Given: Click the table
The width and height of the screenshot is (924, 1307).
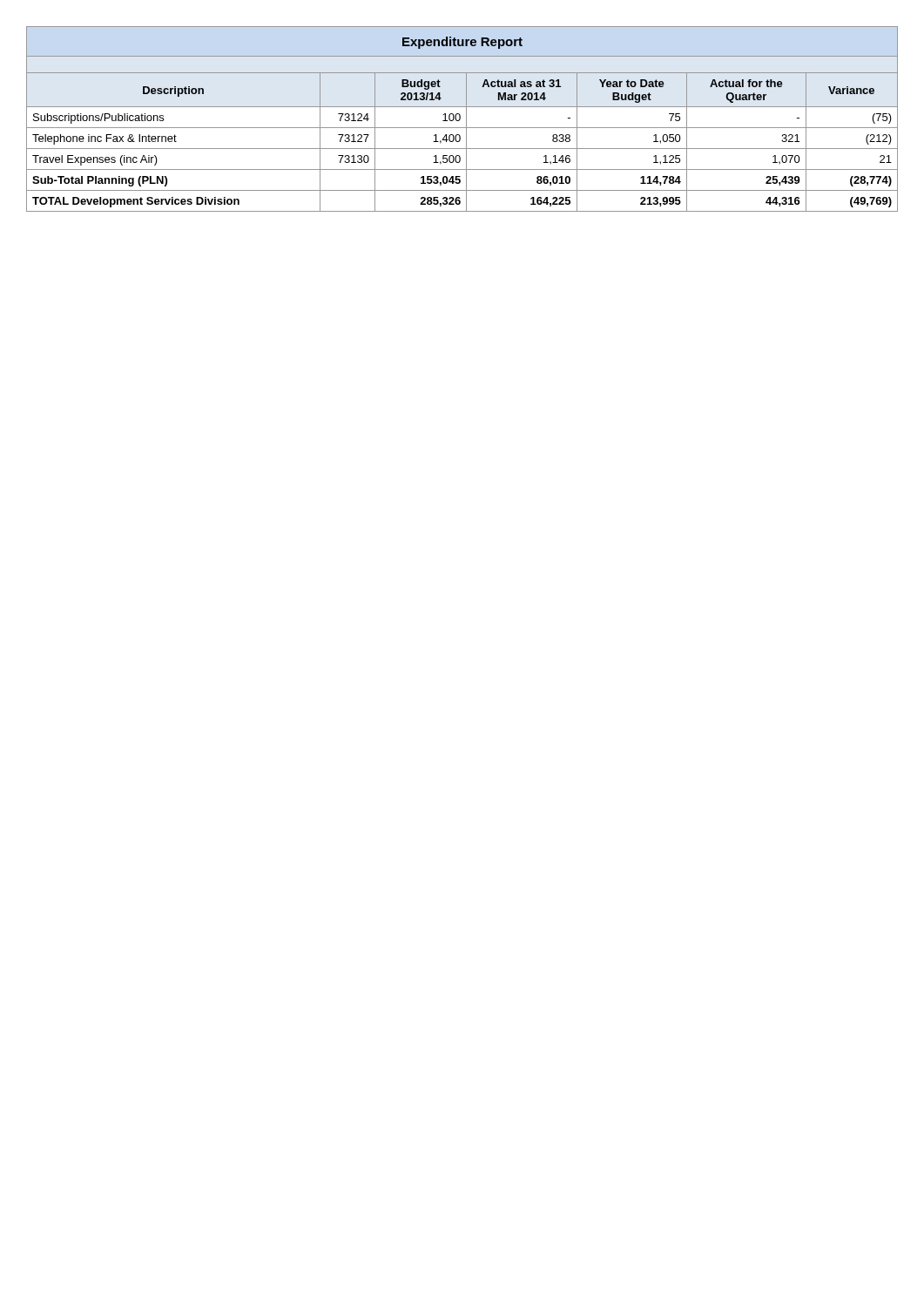Looking at the screenshot, I should [x=462, y=119].
